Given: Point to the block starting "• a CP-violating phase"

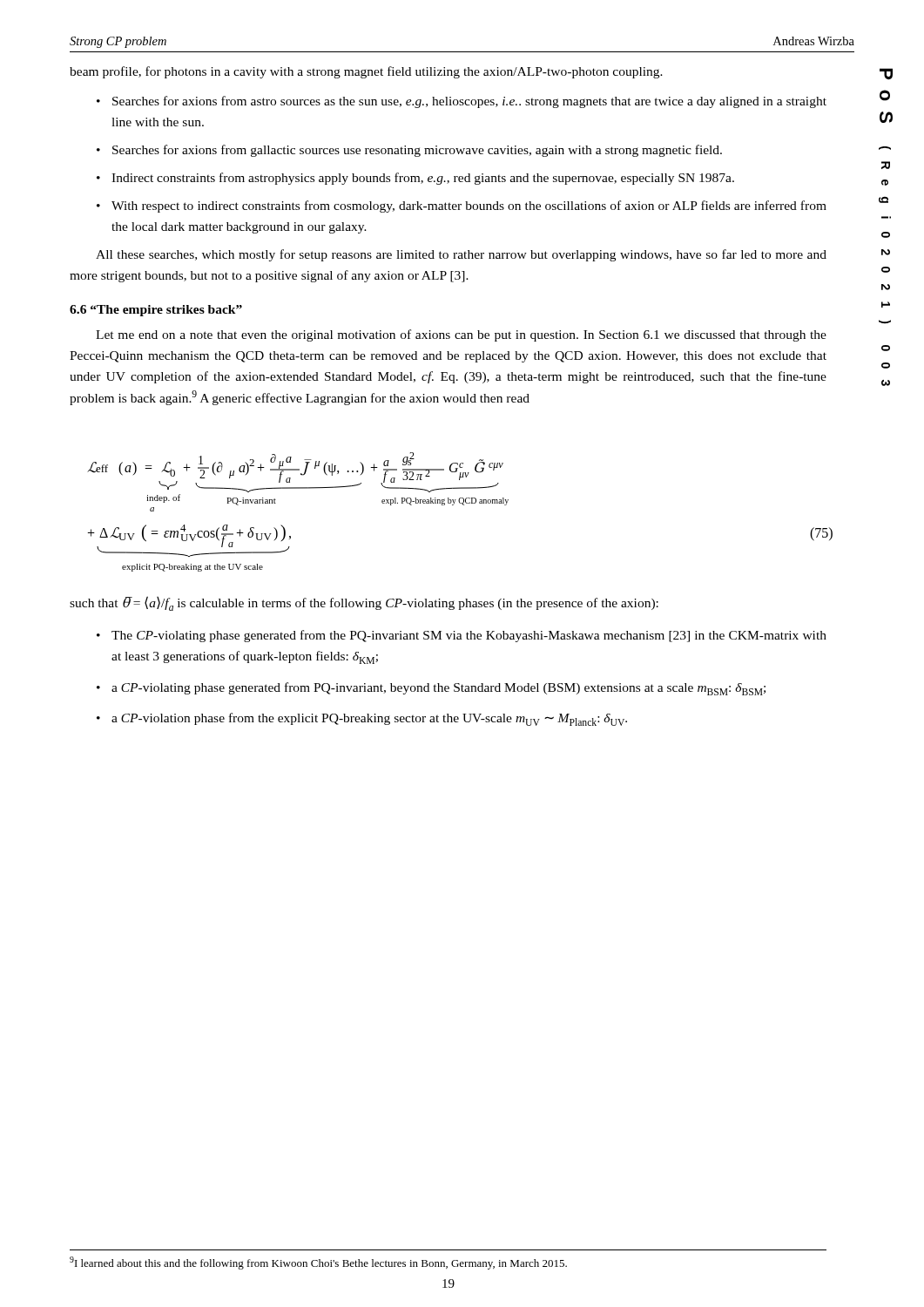Looking at the screenshot, I should click(x=431, y=688).
